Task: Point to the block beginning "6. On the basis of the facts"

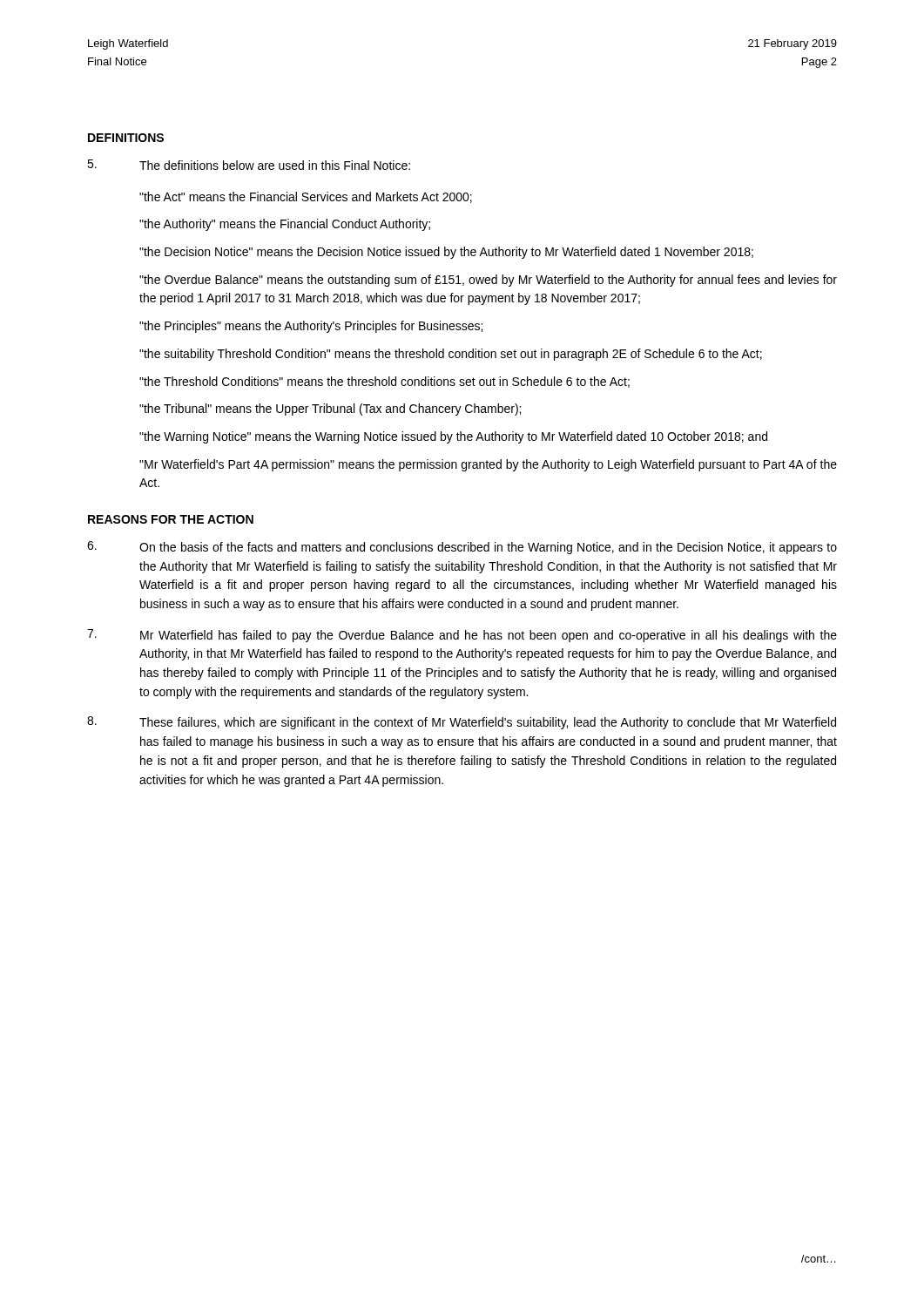Action: pyautogui.click(x=462, y=576)
